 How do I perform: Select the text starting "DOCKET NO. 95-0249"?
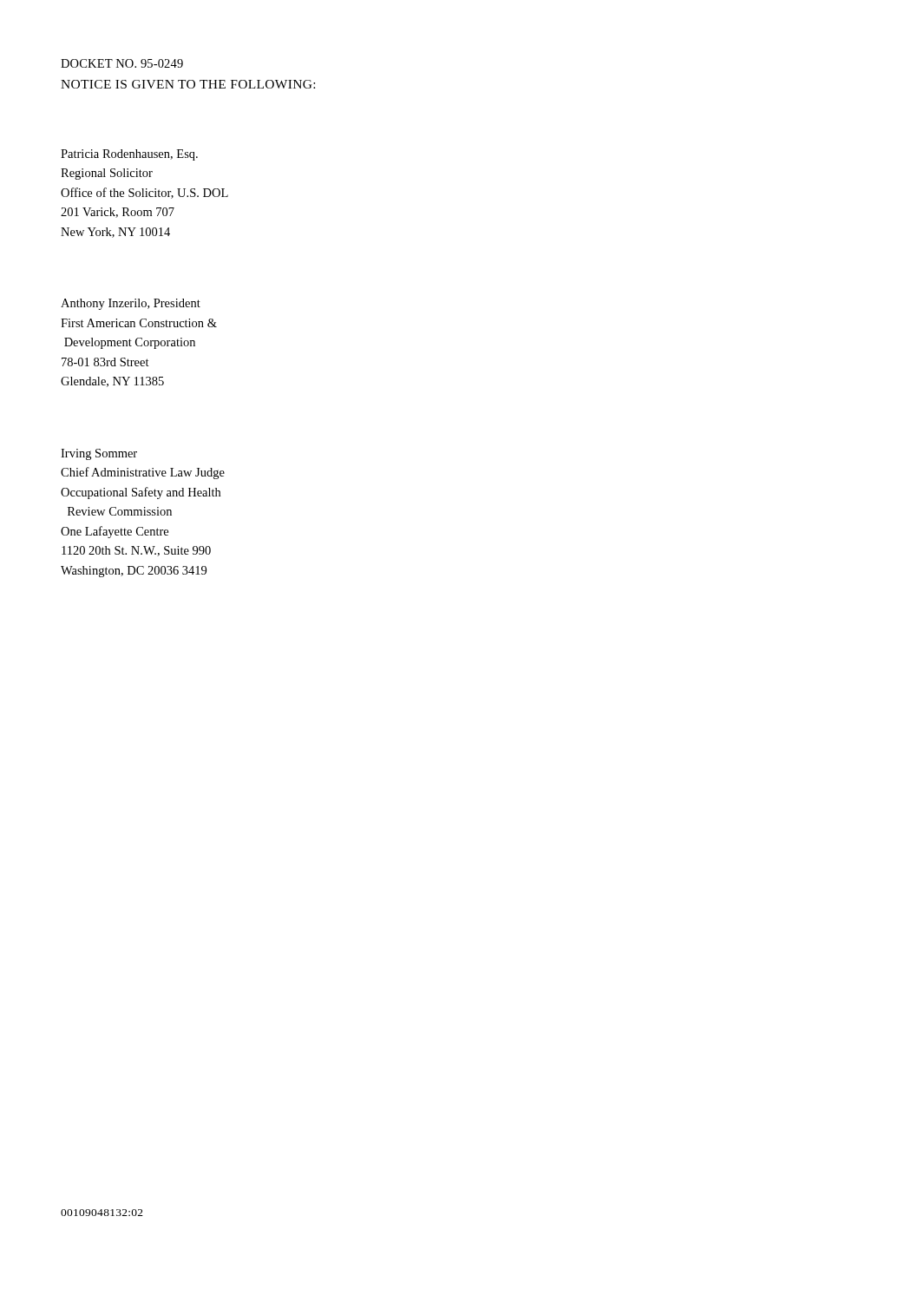point(122,63)
